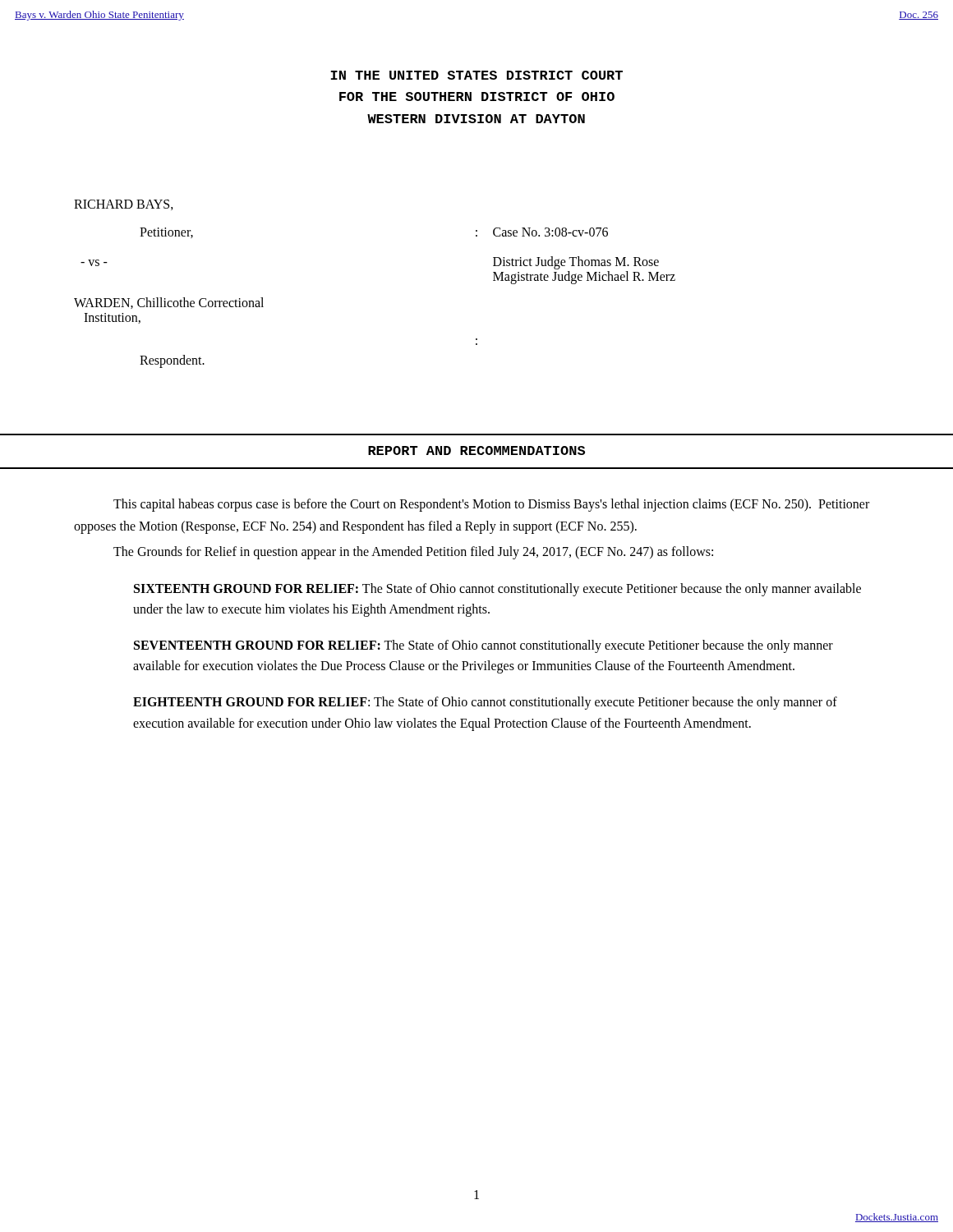Find the passage starting "EIGHTEENTH GROUND FOR RELIEF: The State of Ohio"

[x=485, y=712]
